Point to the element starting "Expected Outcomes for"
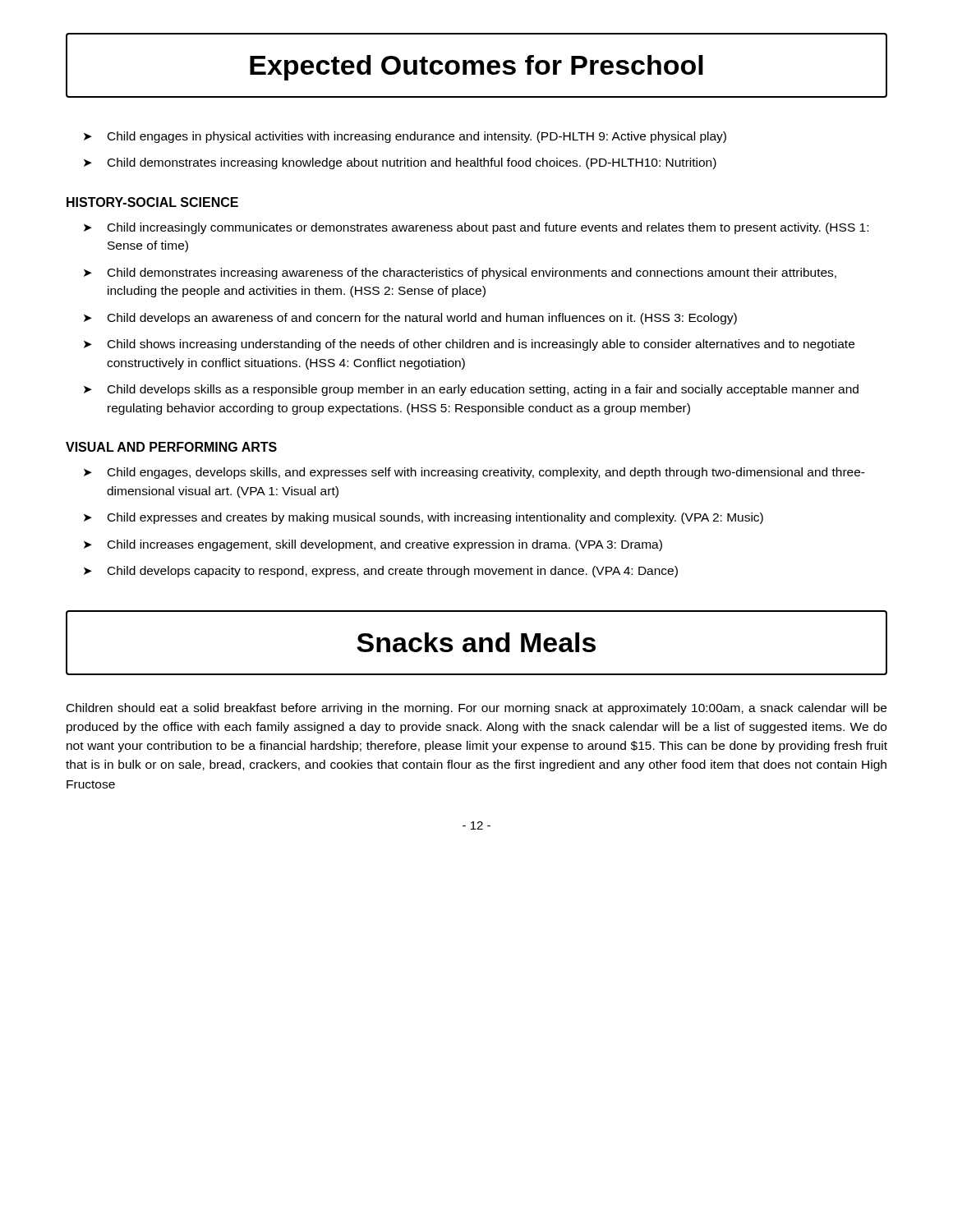Image resolution: width=953 pixels, height=1232 pixels. (x=476, y=65)
